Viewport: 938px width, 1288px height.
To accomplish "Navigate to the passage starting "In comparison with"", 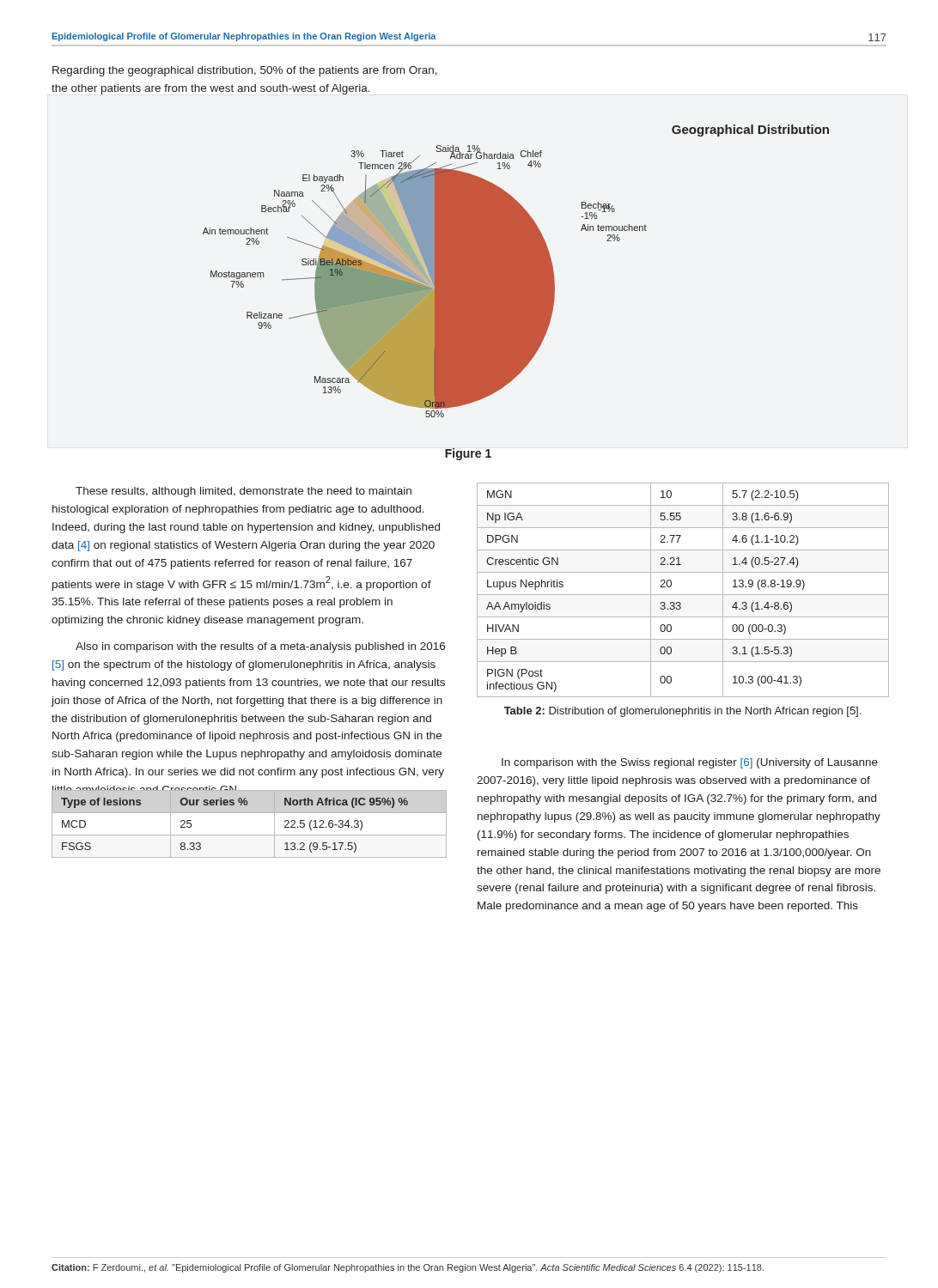I will coord(682,835).
